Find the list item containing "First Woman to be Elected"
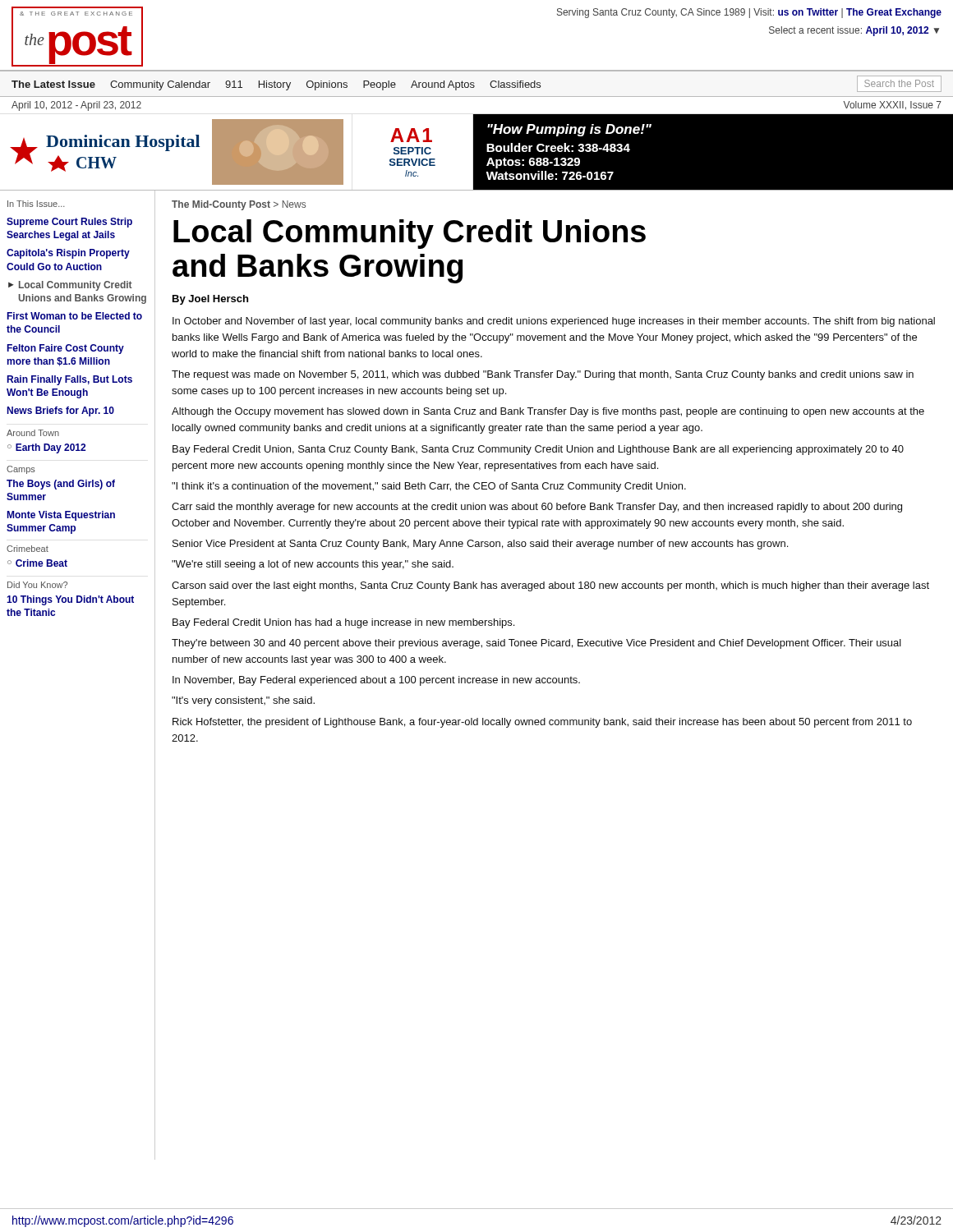Screen dimensions: 1232x953 point(77,323)
